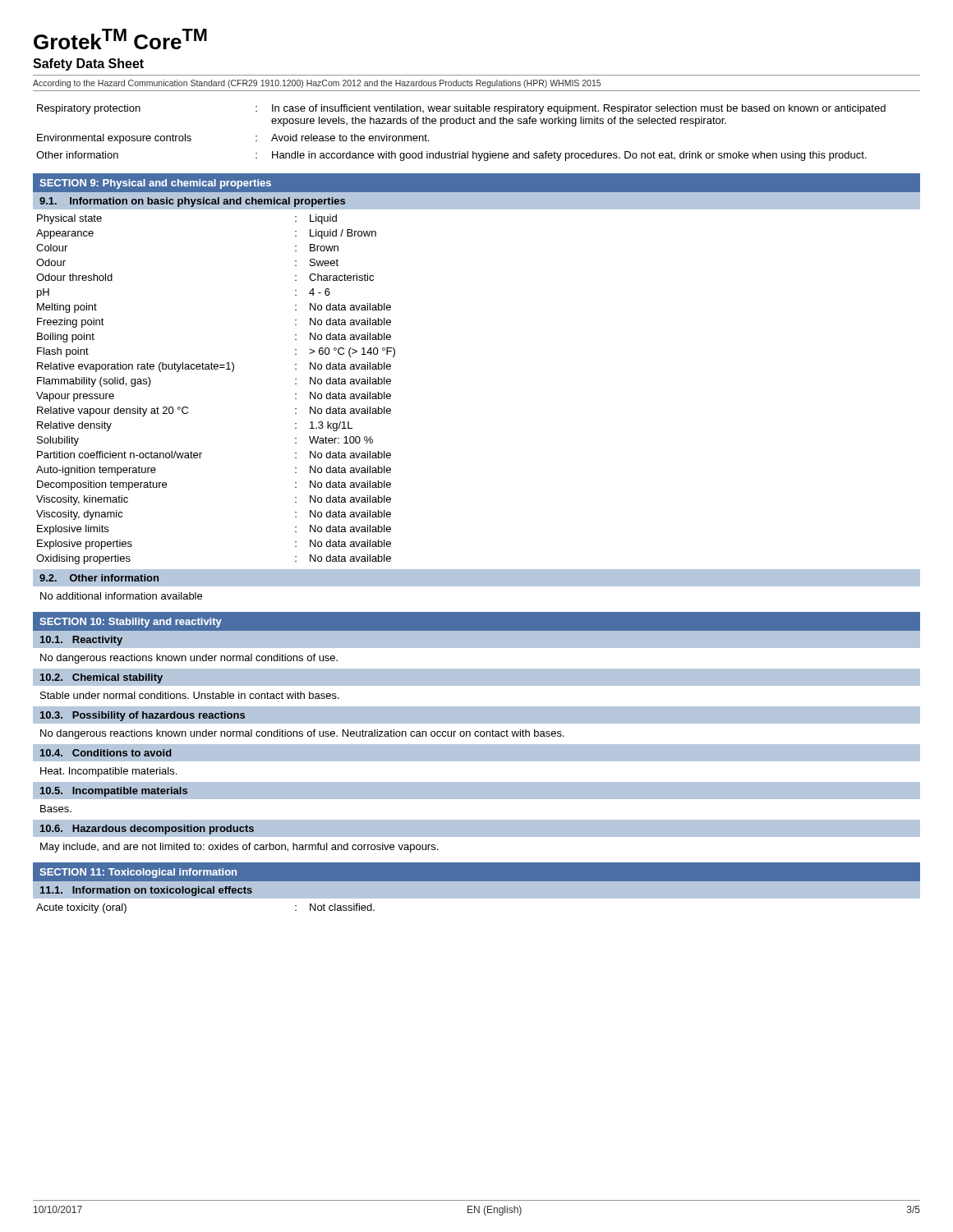Click where it says "Safety Data Sheet"

click(88, 63)
